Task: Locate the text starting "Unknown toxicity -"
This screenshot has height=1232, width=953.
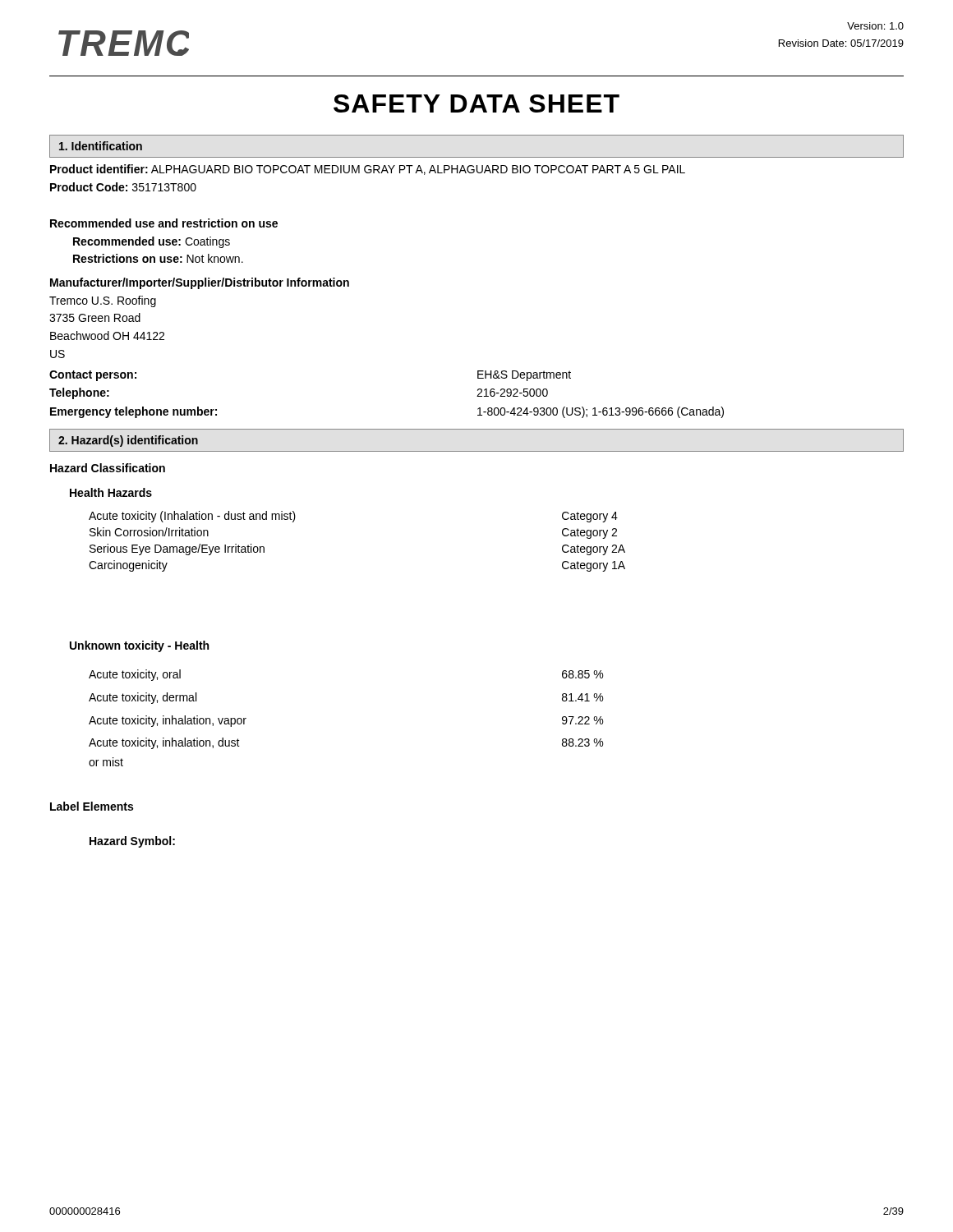Action: 139,646
